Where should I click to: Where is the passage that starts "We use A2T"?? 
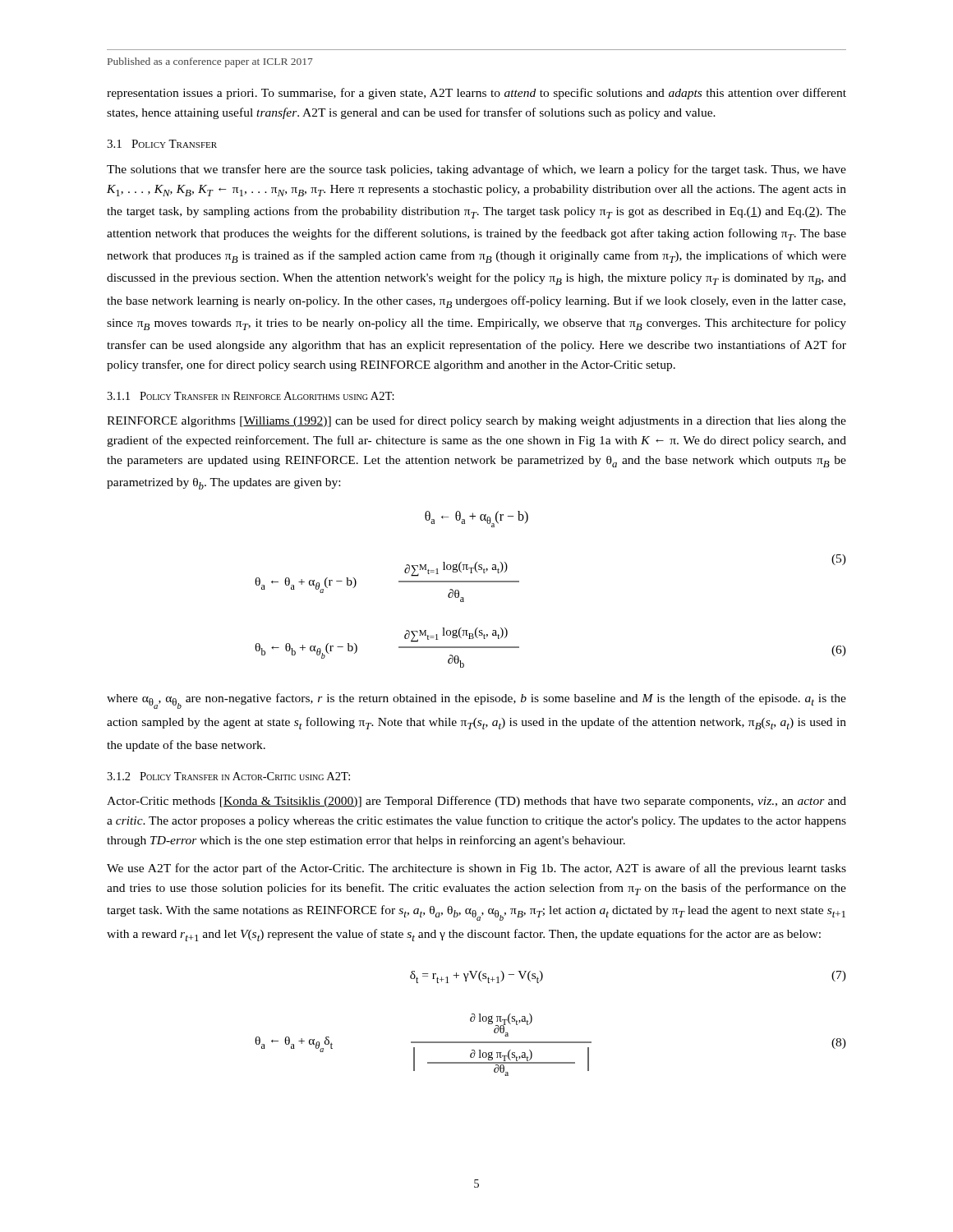coord(476,902)
